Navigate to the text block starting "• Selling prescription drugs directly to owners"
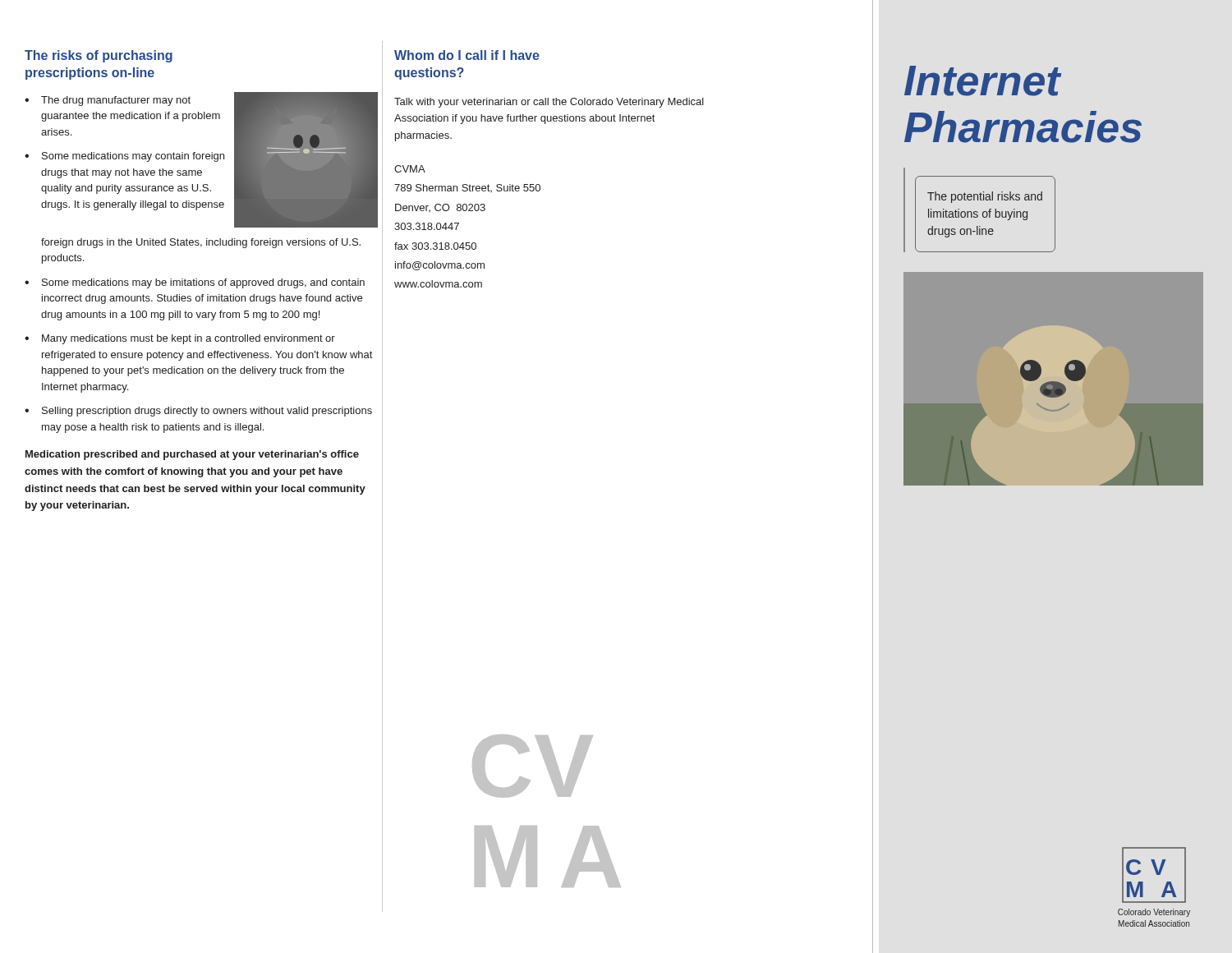The image size is (1232, 953). click(x=201, y=419)
